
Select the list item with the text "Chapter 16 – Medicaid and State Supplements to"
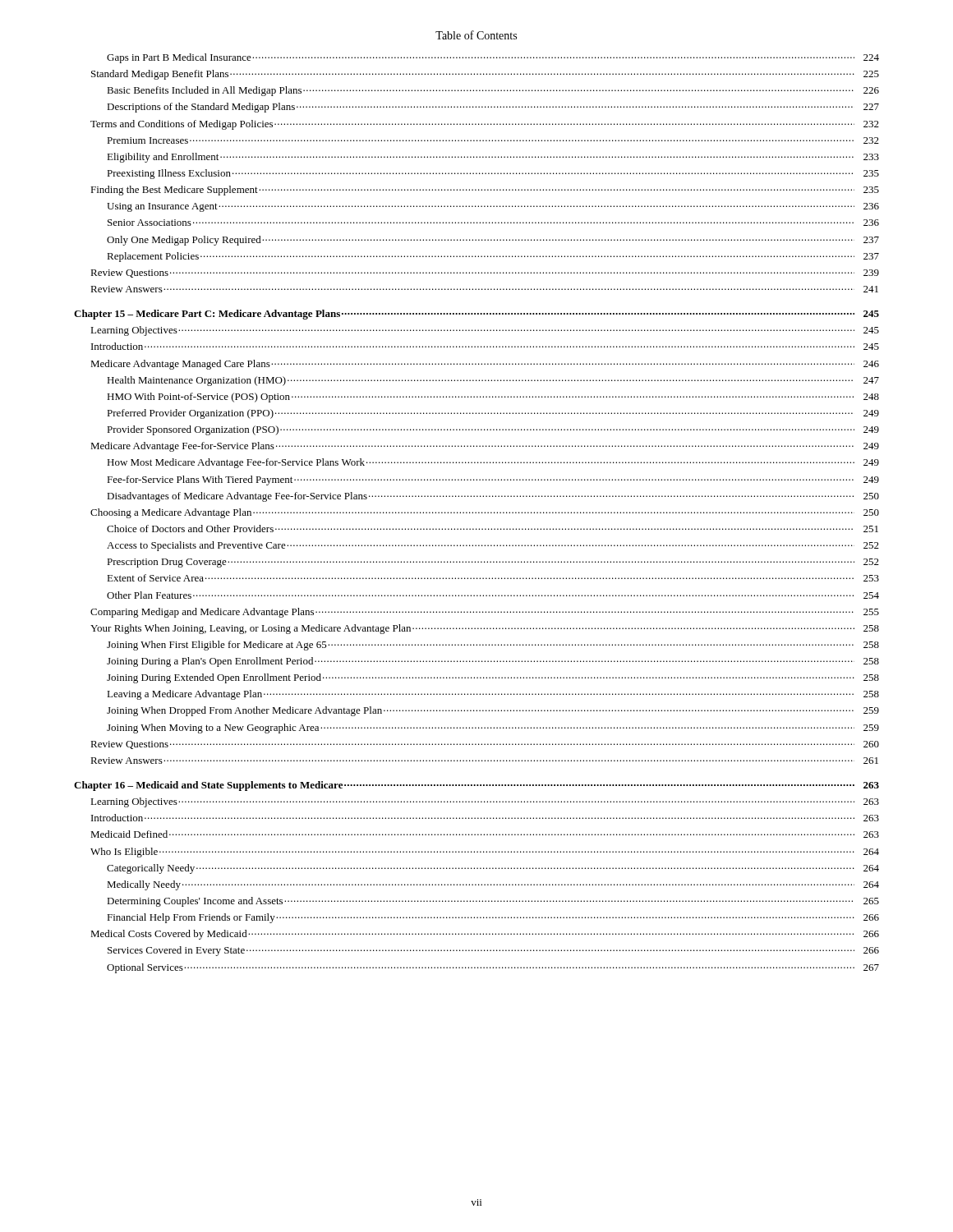tap(476, 785)
